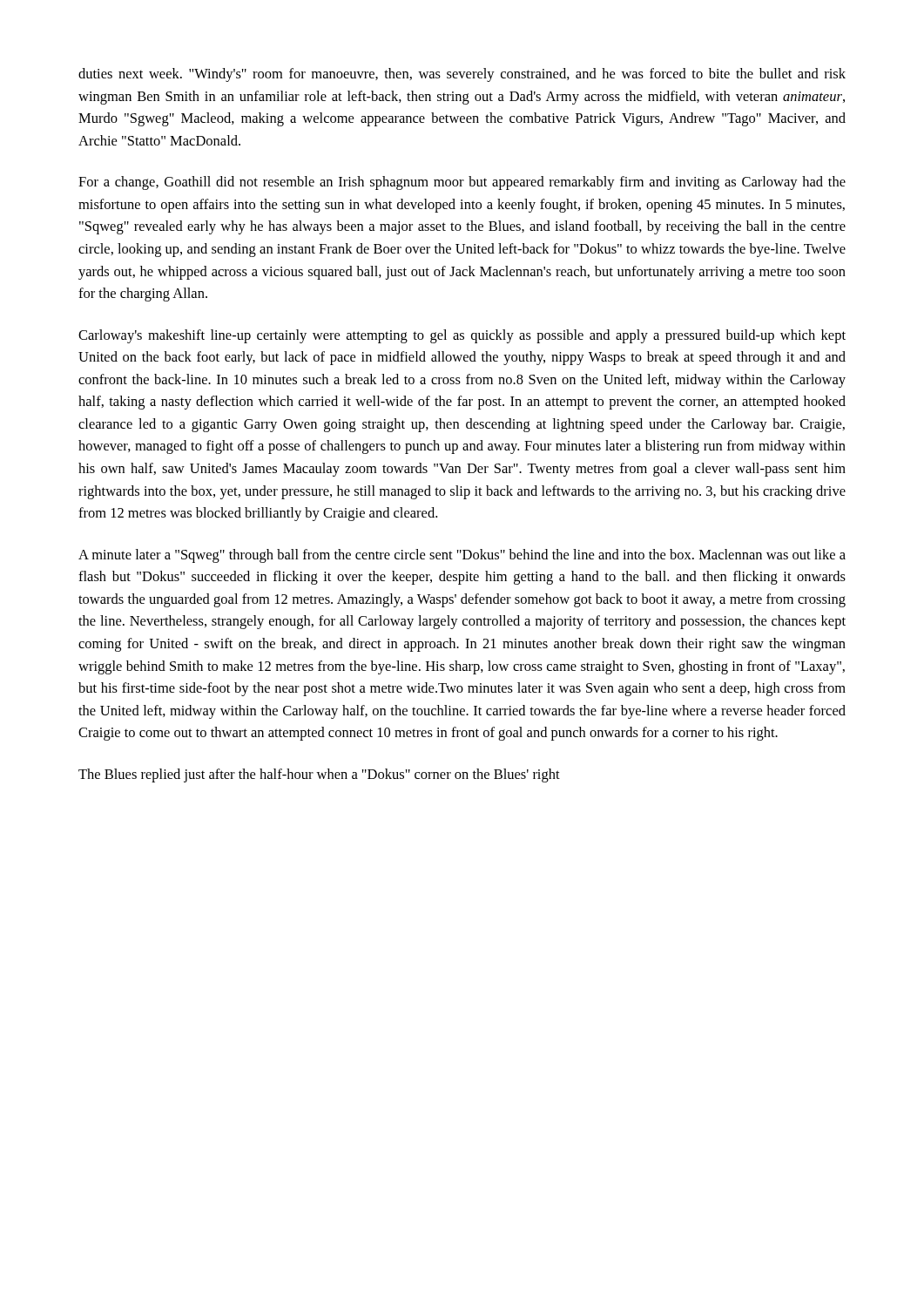Click the passage that begins "For a change, Goathill did"
Viewport: 924px width, 1307px height.
[462, 238]
